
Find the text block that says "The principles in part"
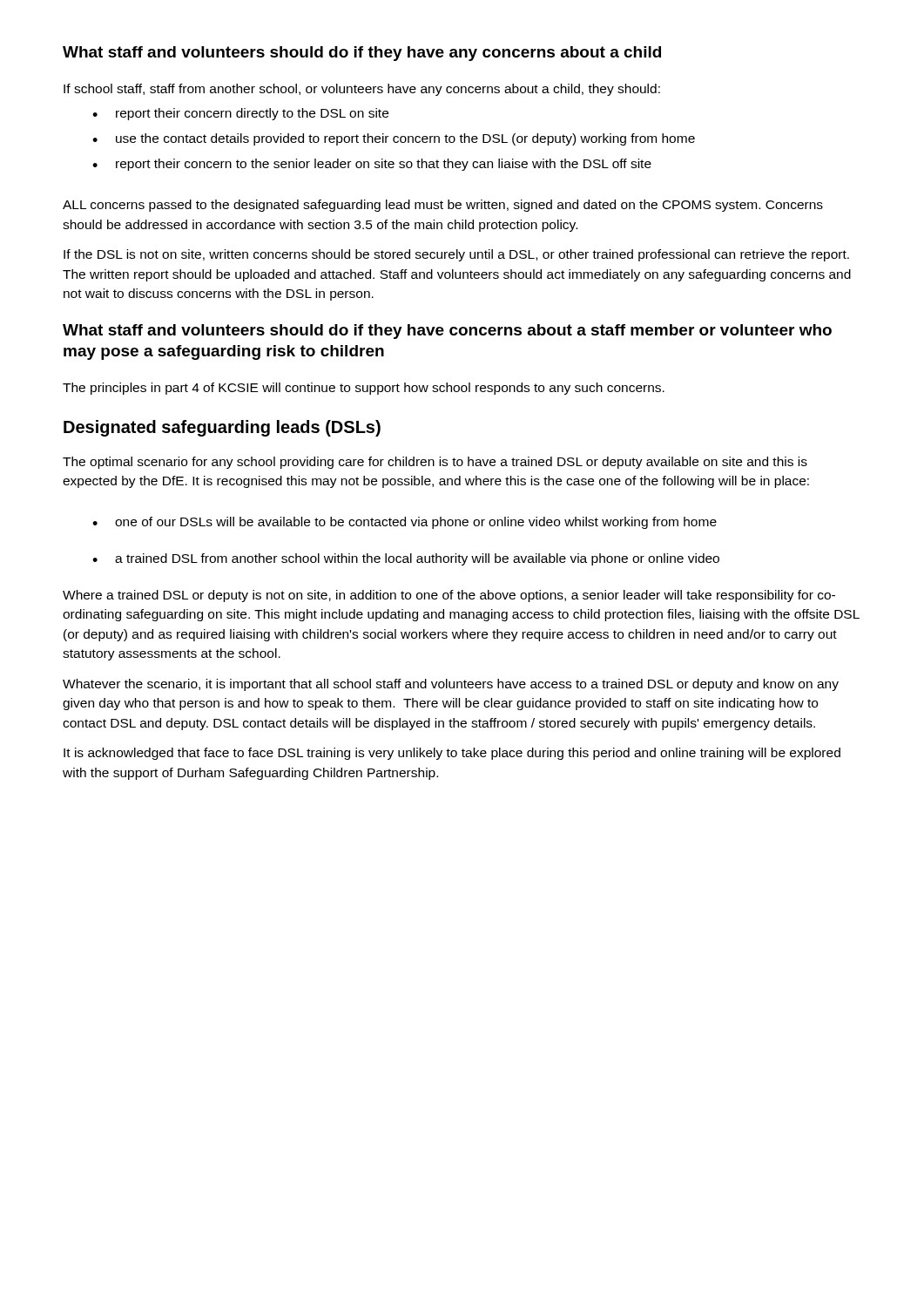pos(364,387)
